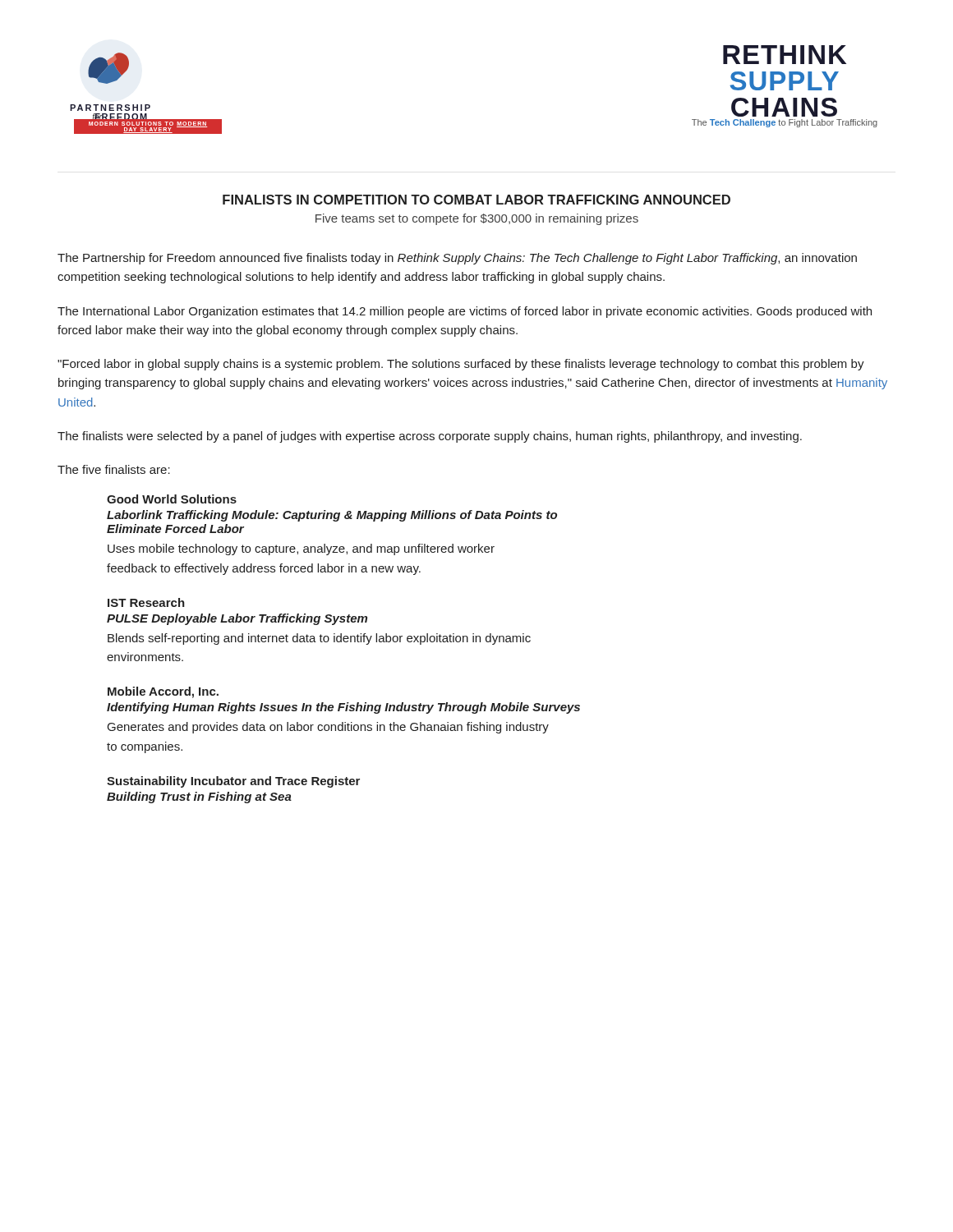Where is the passage that starts "The International Labor Organization estimates that"?
This screenshot has width=953, height=1232.
coord(465,320)
